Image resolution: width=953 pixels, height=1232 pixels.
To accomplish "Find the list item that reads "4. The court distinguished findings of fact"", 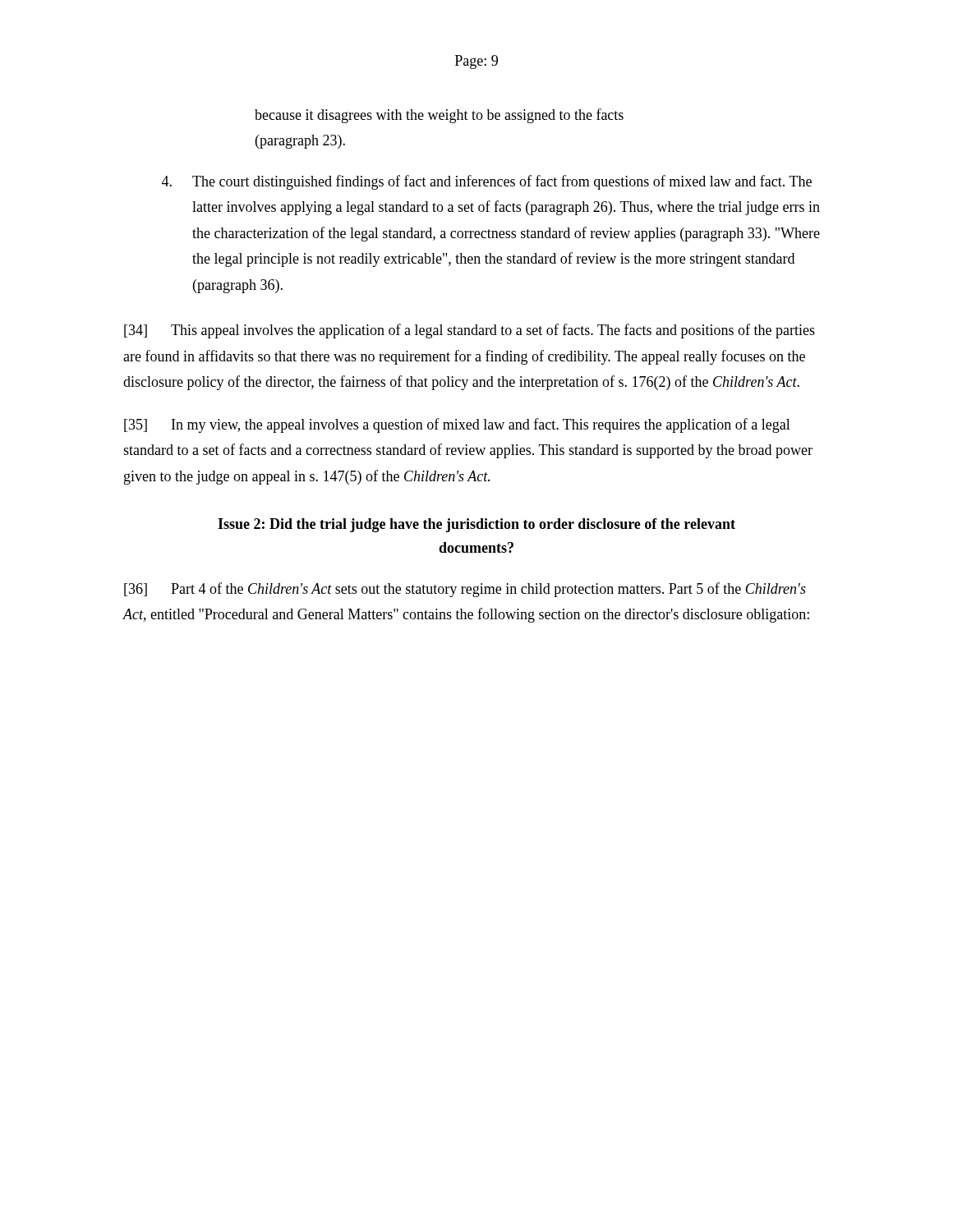I will (476, 234).
